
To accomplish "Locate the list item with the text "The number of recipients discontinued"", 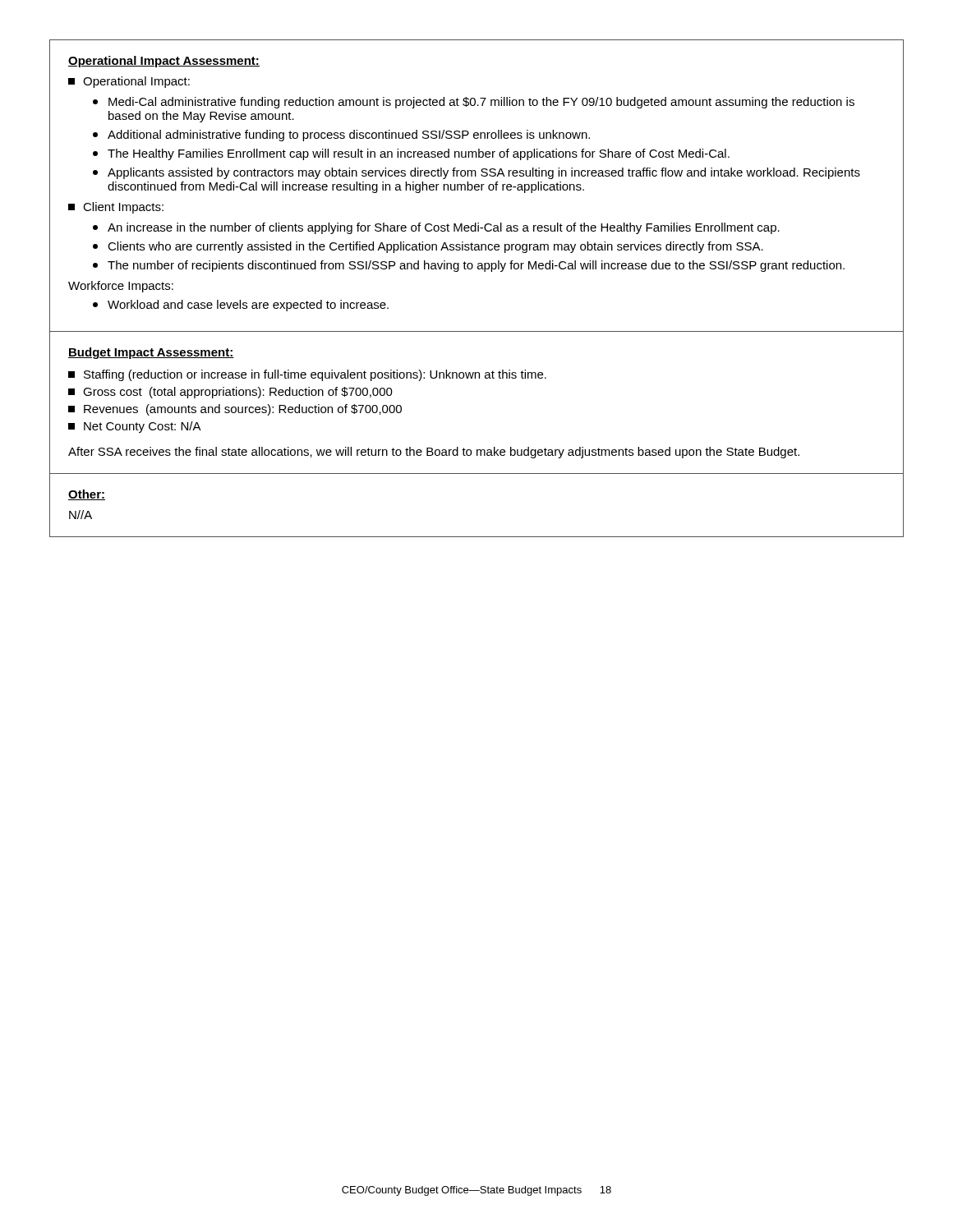I will (469, 265).
